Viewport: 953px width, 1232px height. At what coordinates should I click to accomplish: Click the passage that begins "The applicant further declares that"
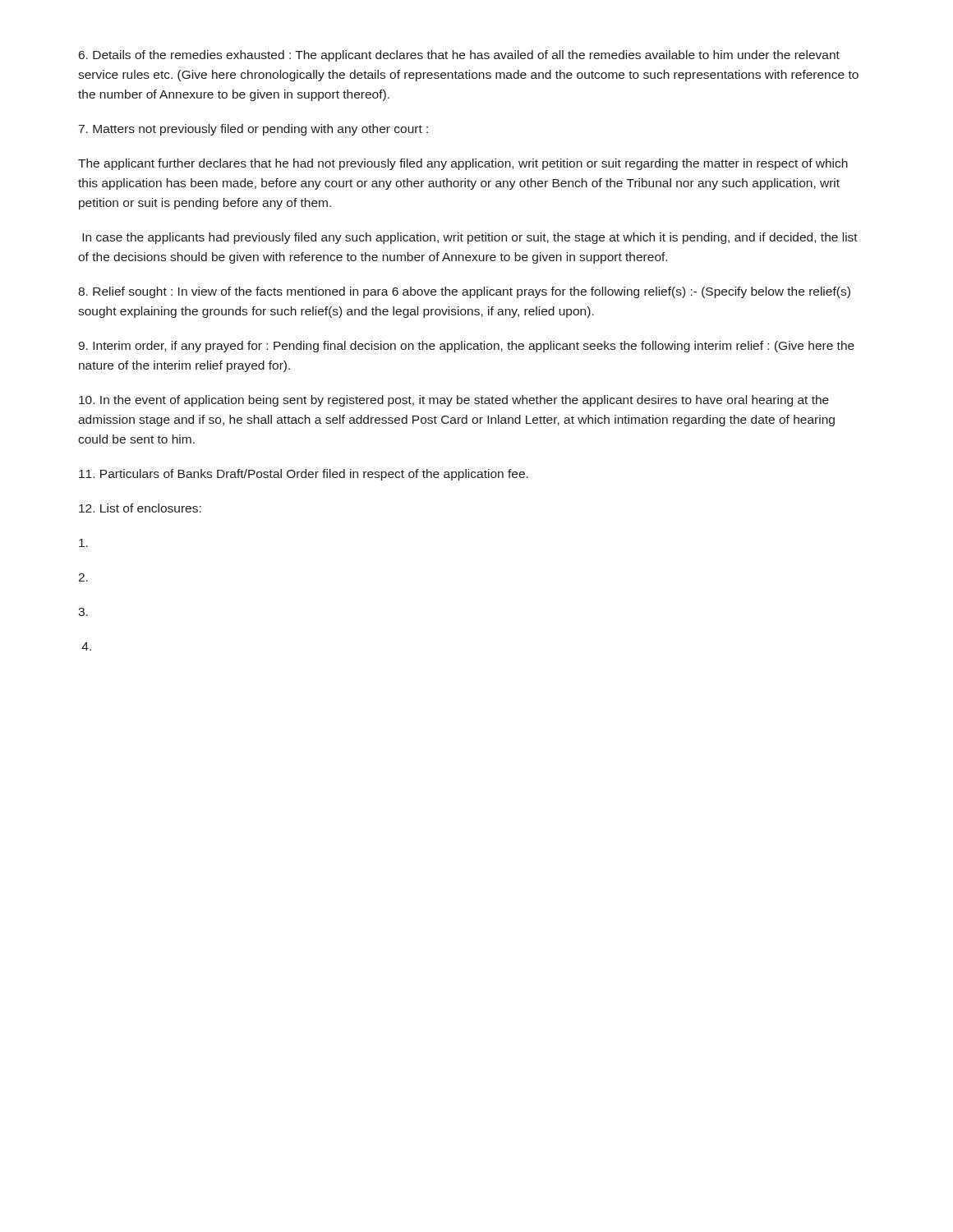[463, 183]
